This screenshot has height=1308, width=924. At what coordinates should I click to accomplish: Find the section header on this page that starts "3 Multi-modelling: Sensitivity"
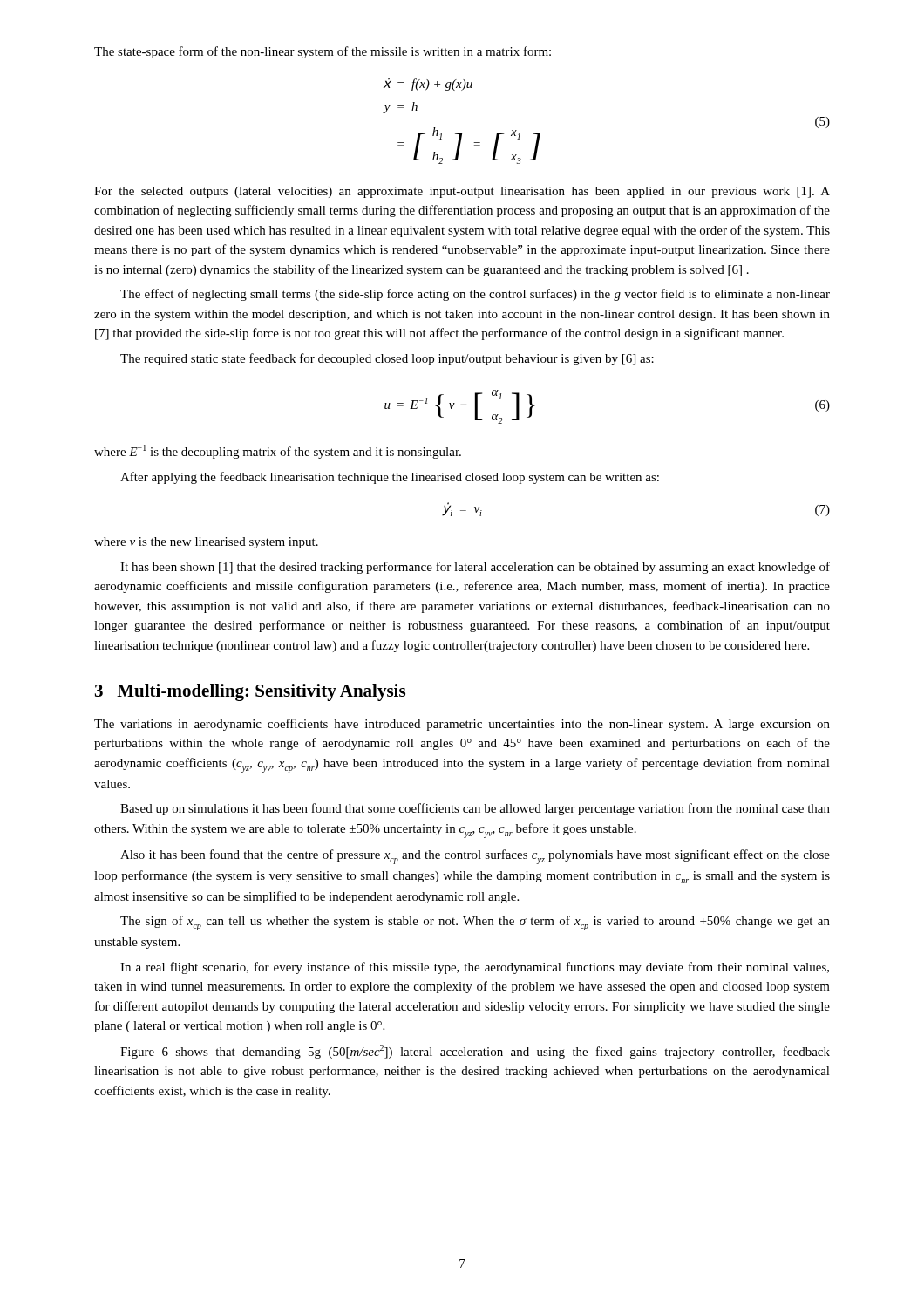coord(250,691)
